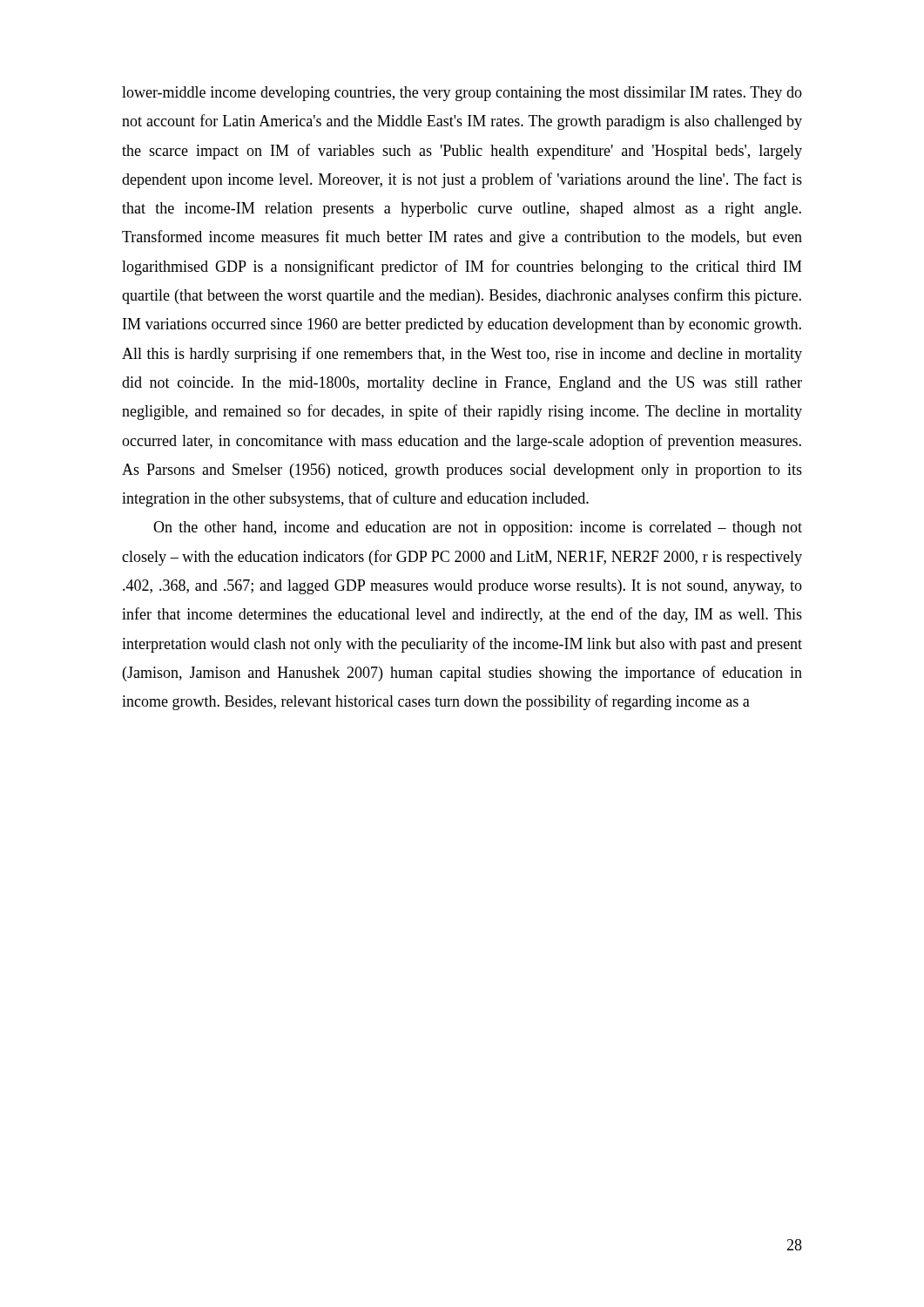
Task: Click on the text block with the text "On the other hand, income and education"
Action: coord(462,615)
